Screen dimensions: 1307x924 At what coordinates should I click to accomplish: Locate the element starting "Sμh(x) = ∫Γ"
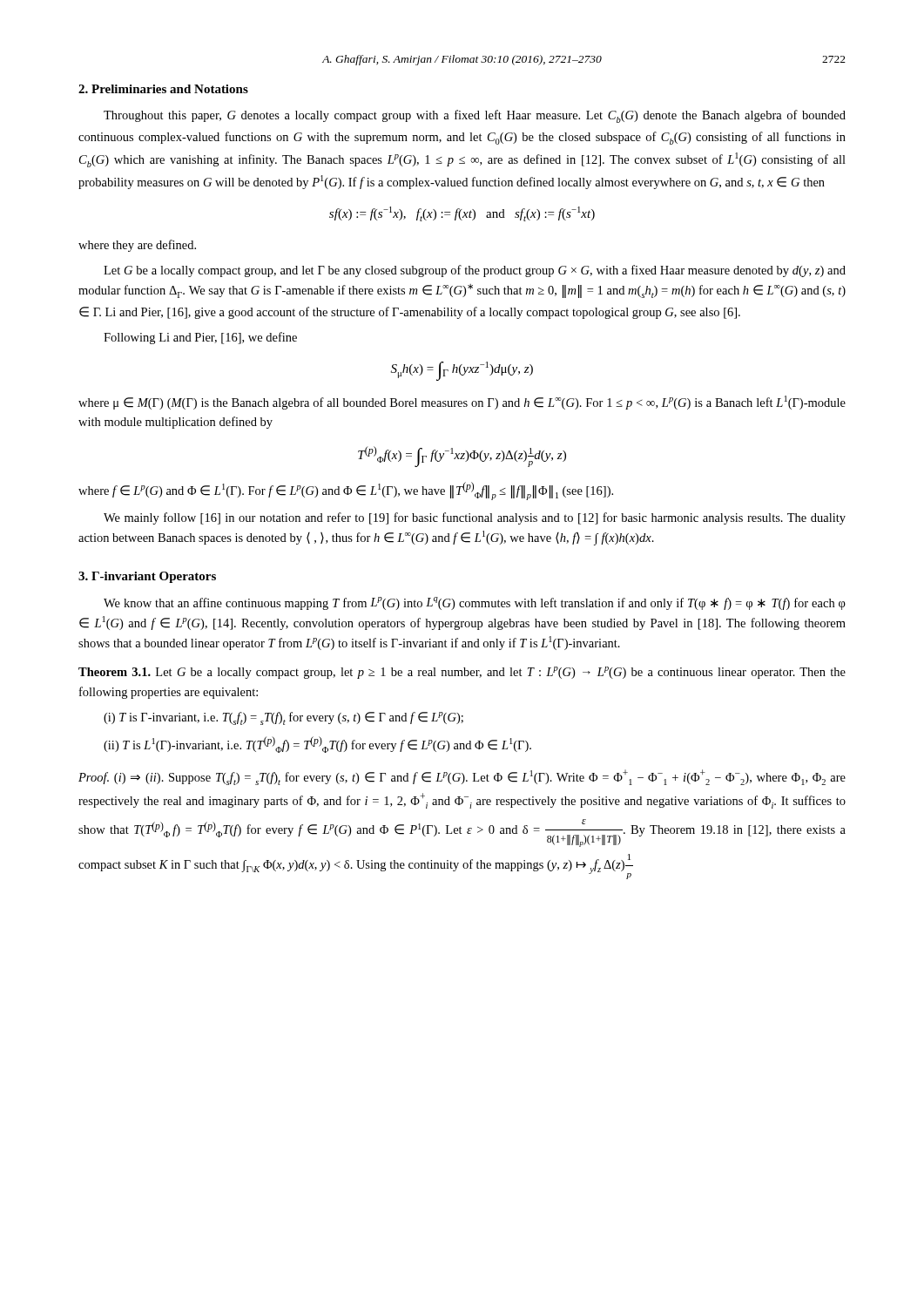click(x=462, y=369)
